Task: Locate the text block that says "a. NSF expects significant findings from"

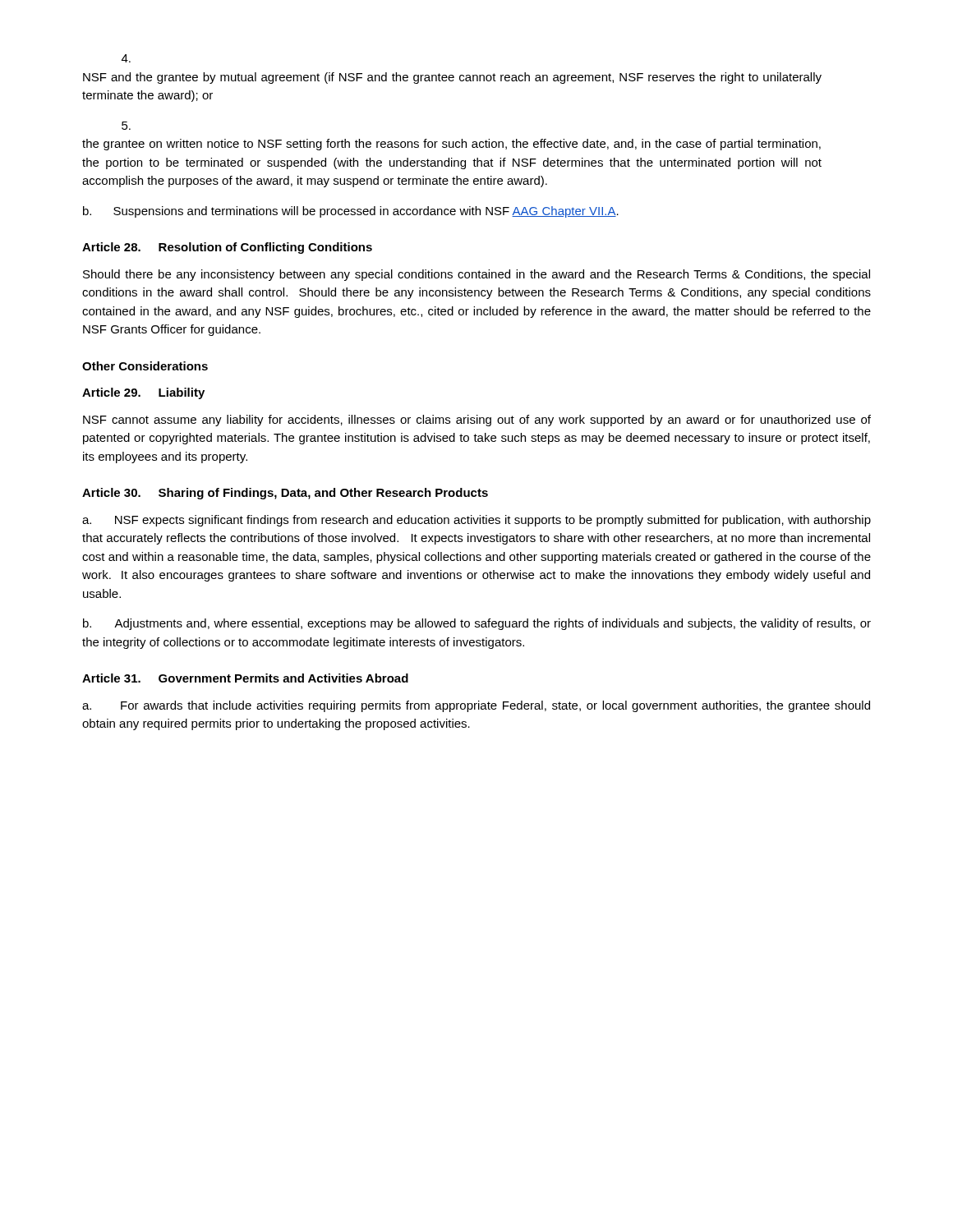Action: [476, 556]
